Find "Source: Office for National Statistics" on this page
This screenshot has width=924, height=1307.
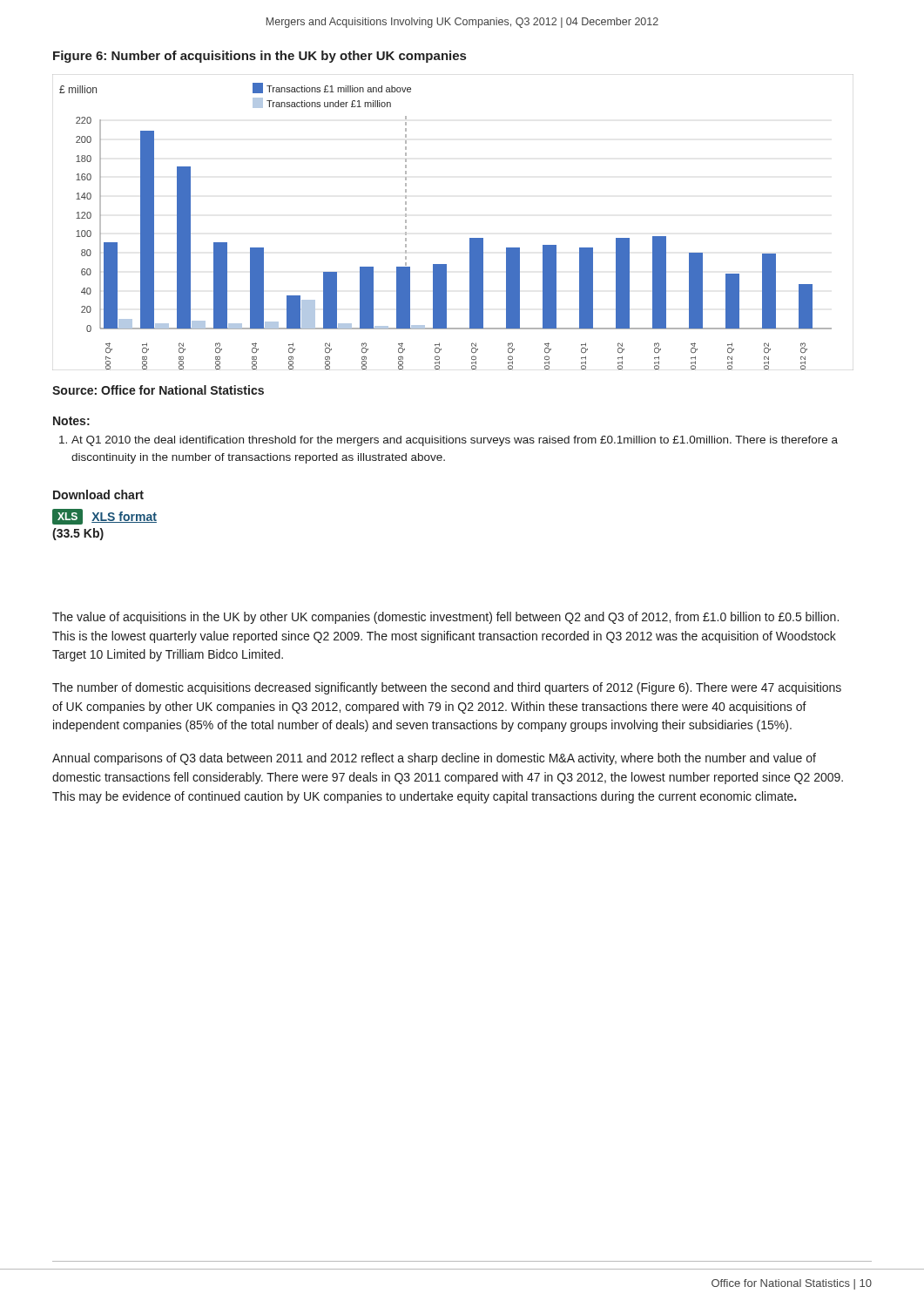158,390
